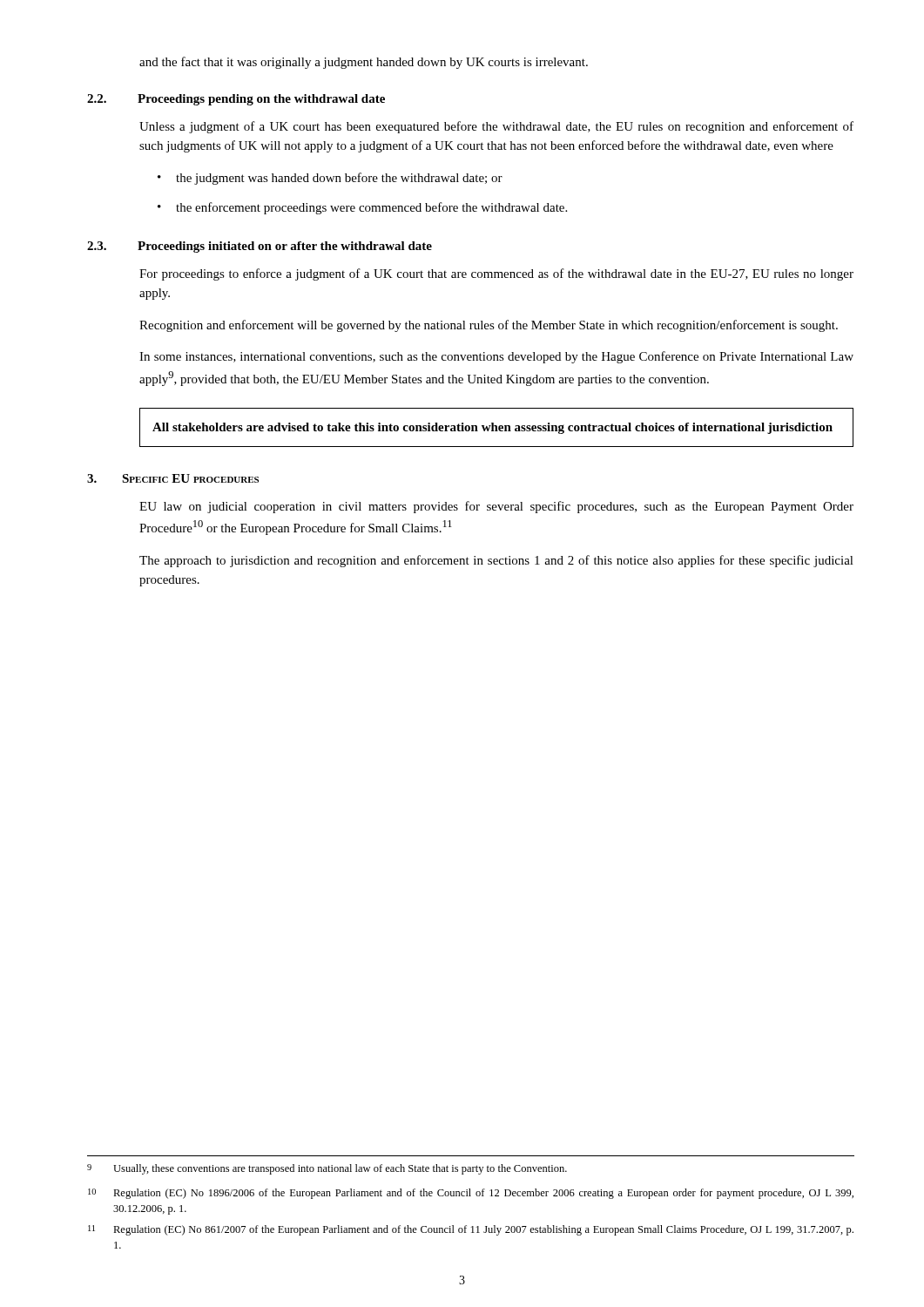Locate the block starting "• the judgment was handed"
The image size is (924, 1307).
pos(505,177)
